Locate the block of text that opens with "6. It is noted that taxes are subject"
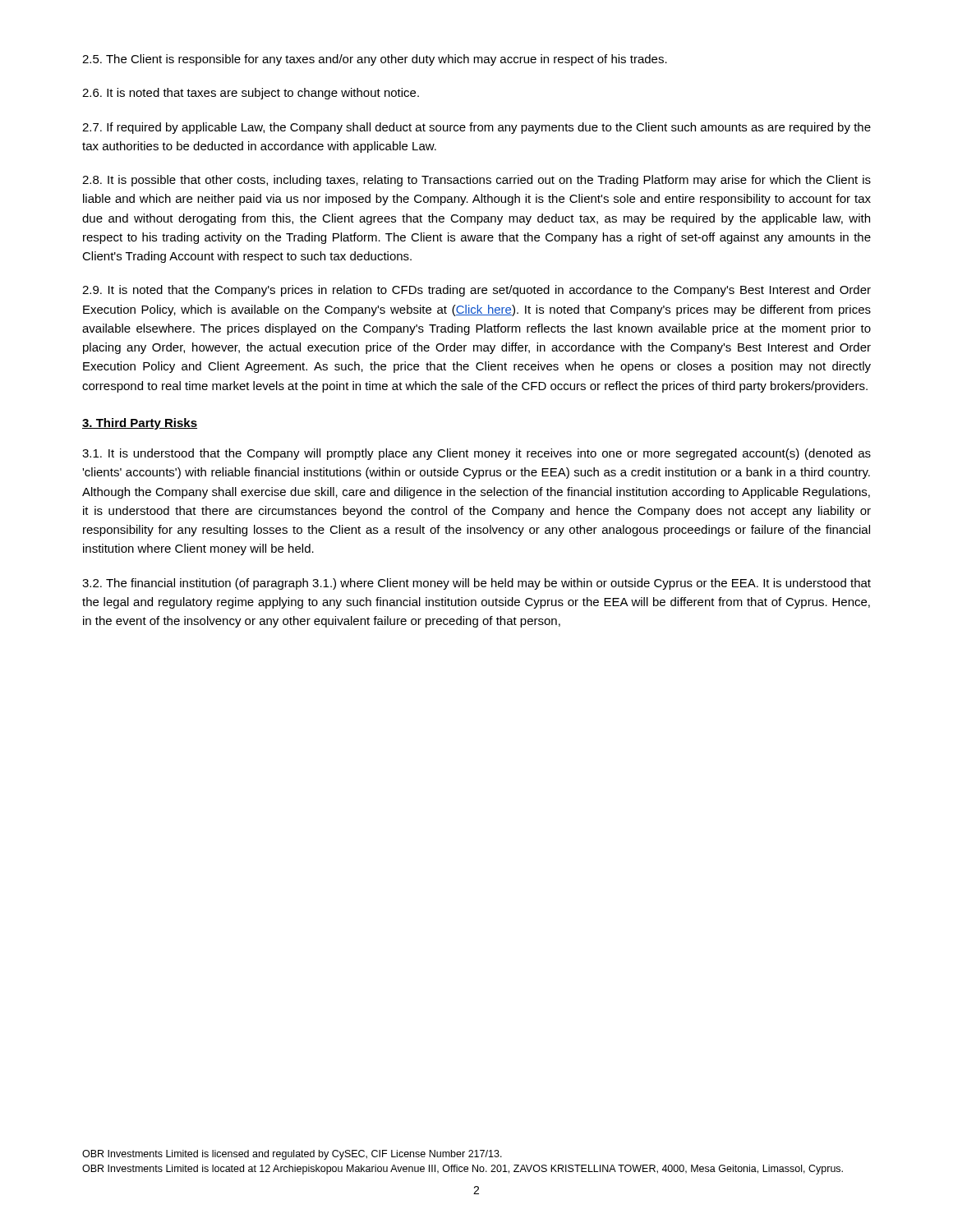 tap(251, 93)
